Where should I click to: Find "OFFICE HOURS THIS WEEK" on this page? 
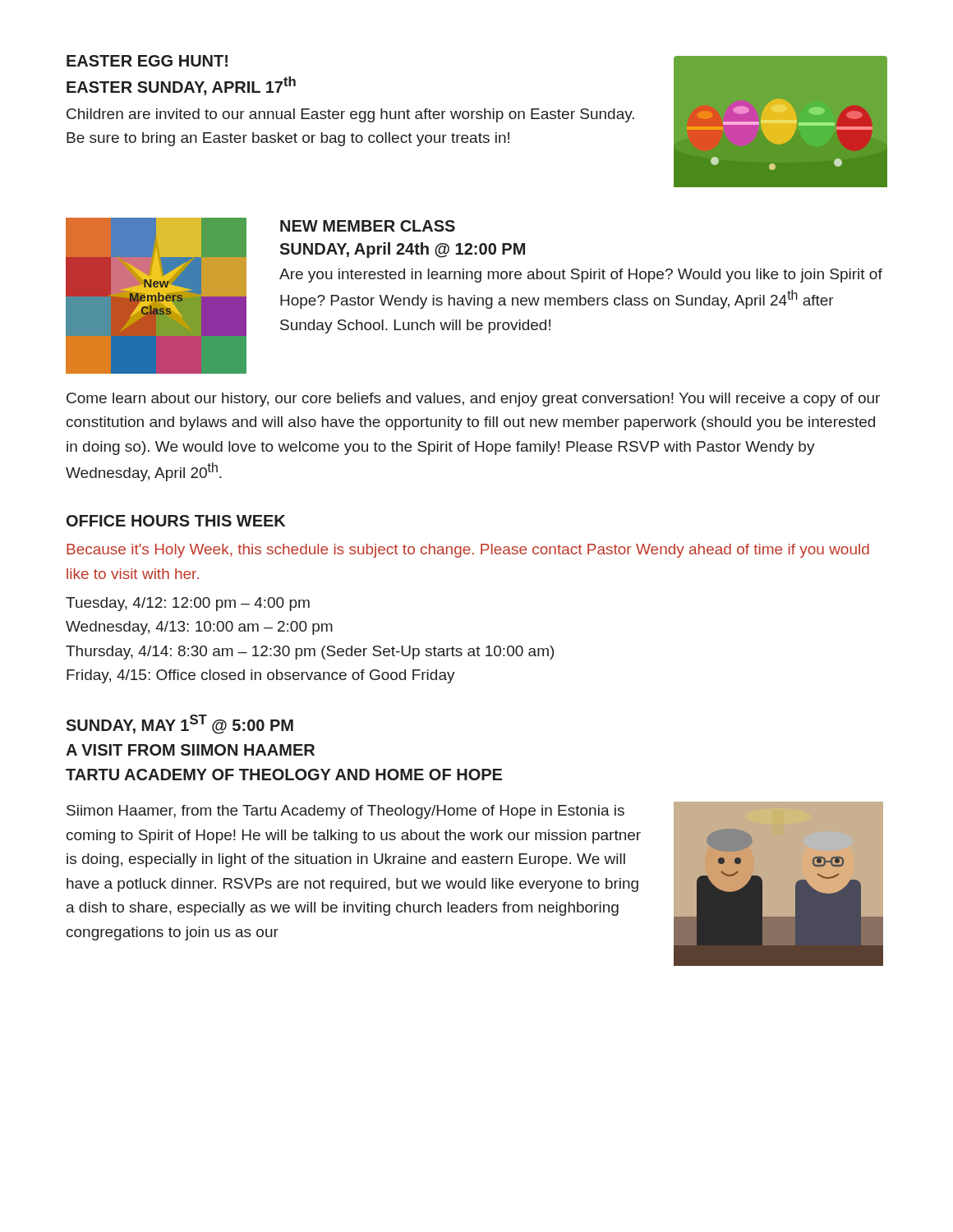coord(176,521)
